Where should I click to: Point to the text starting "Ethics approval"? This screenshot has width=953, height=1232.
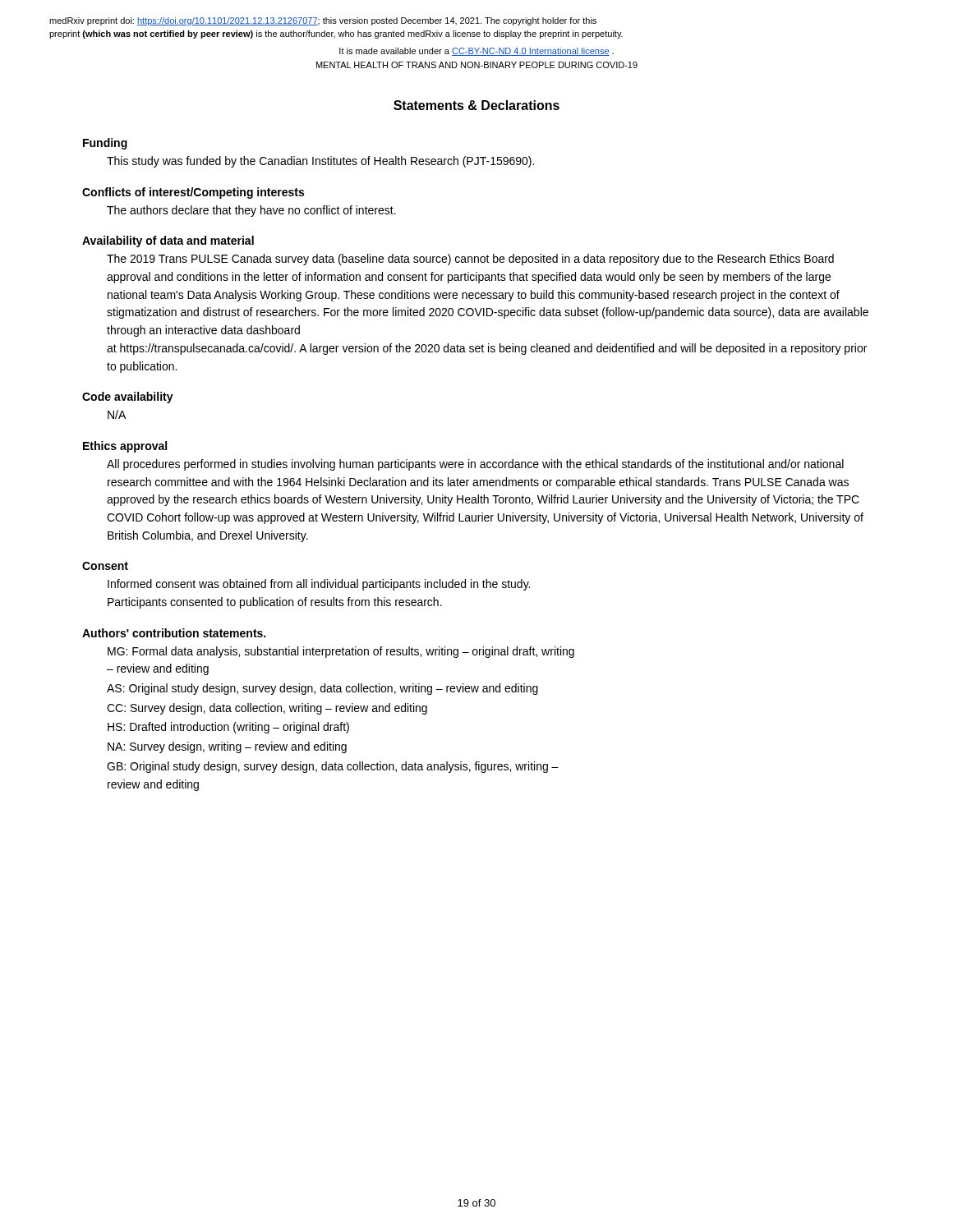click(x=125, y=446)
